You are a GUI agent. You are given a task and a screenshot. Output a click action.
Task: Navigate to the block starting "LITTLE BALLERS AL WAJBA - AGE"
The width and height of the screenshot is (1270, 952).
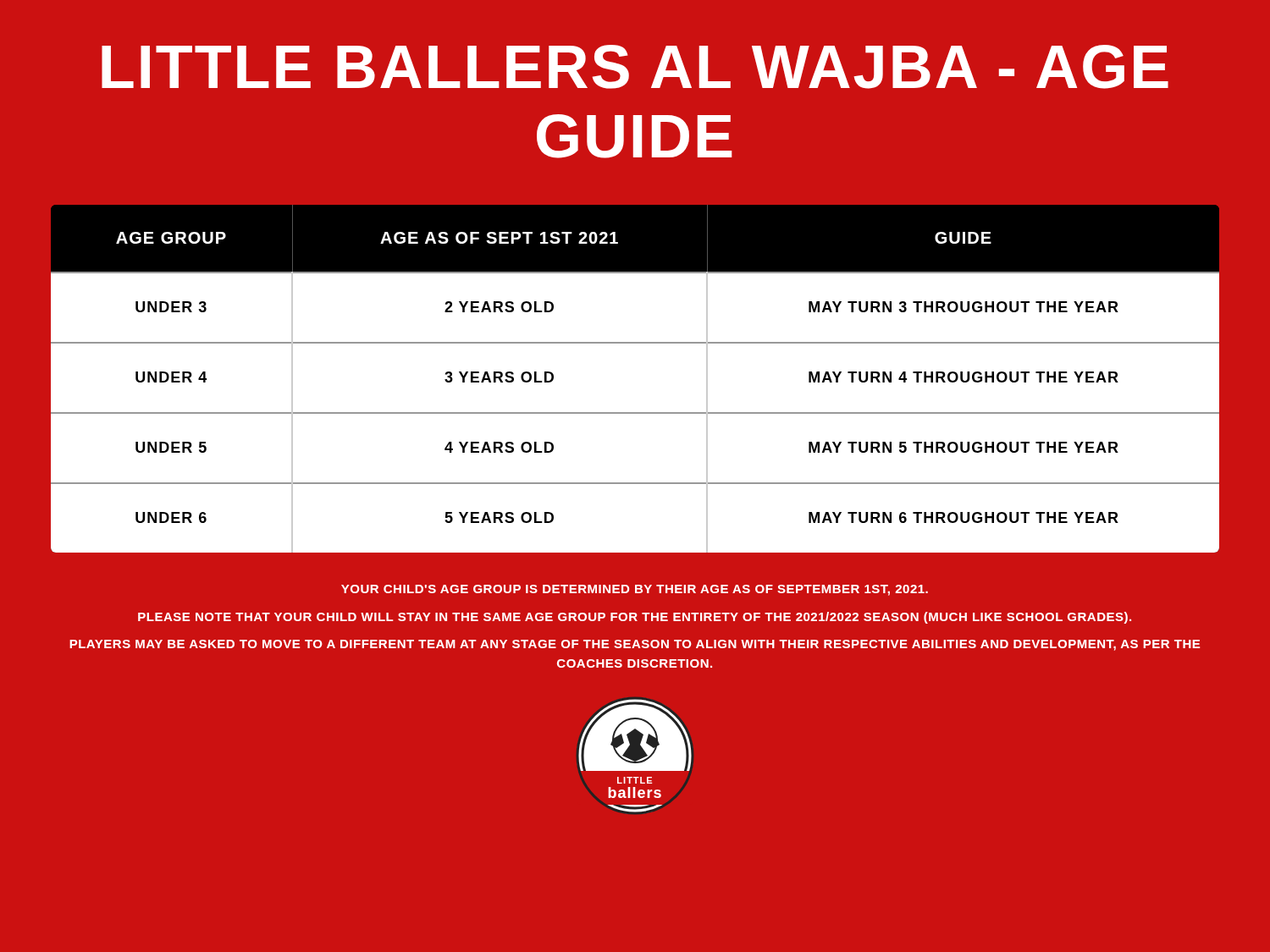[635, 102]
